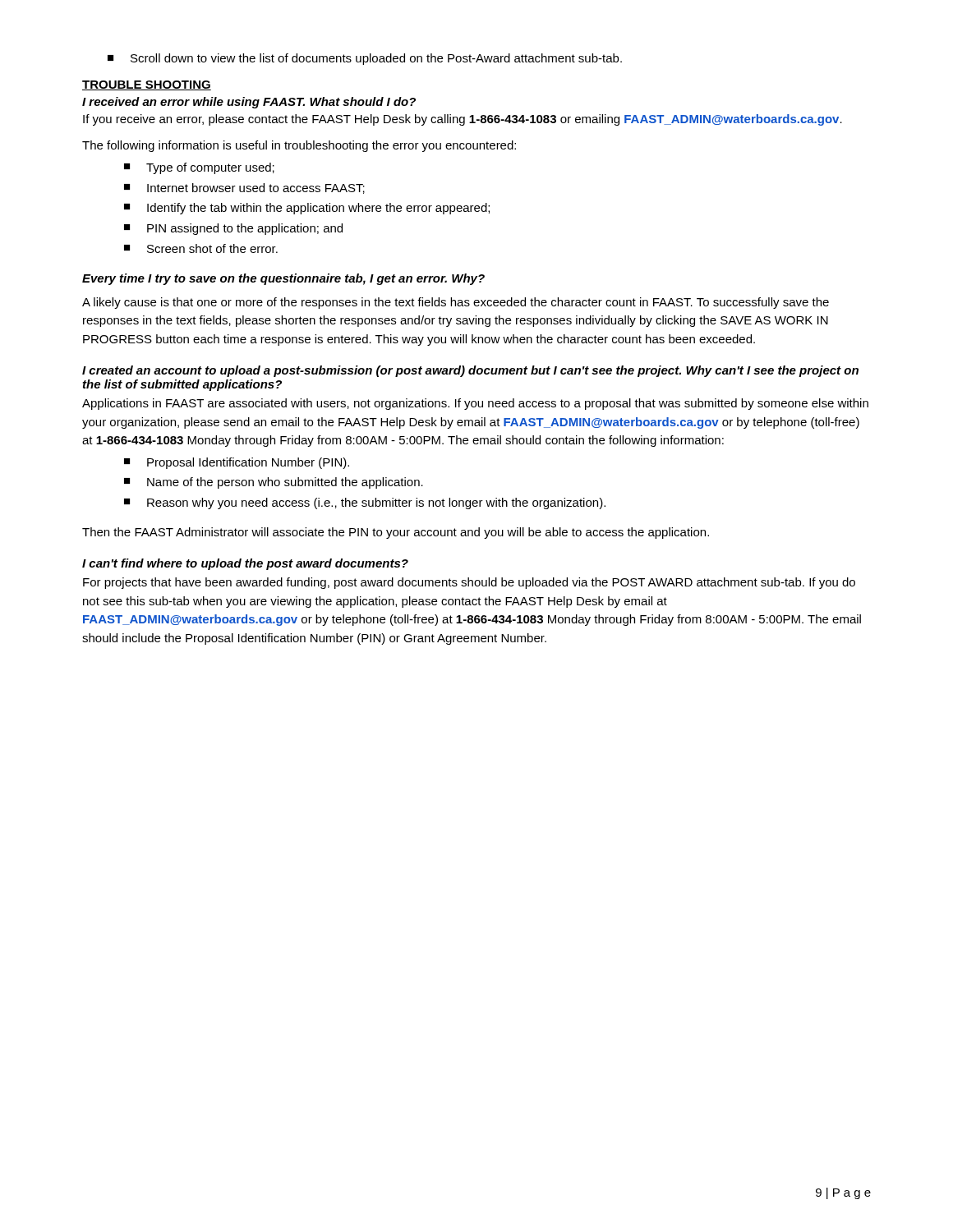Image resolution: width=953 pixels, height=1232 pixels.
Task: Click on the text block that reads "For projects that have"
Action: pyautogui.click(x=472, y=610)
